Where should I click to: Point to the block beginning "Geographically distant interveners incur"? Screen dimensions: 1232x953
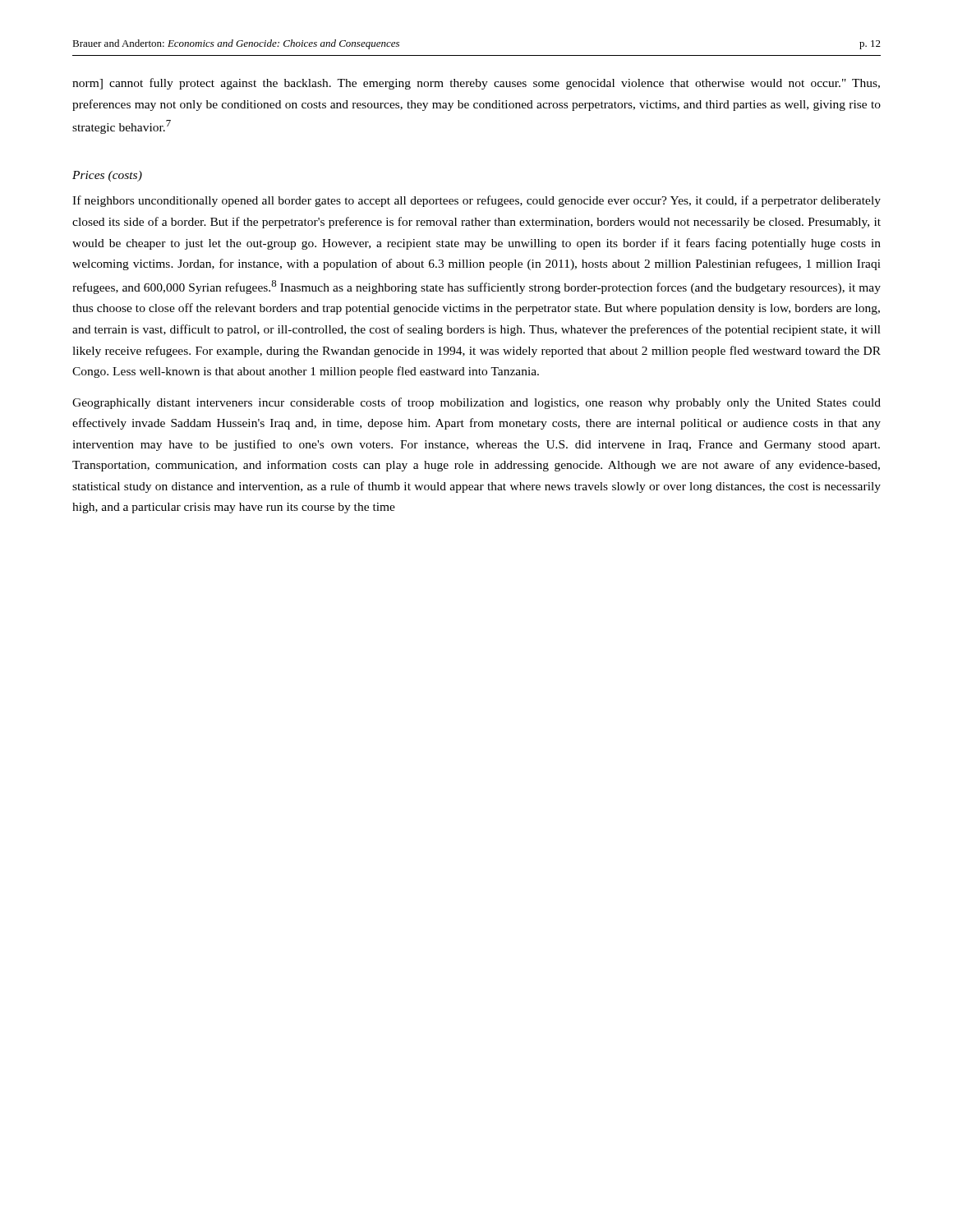476,454
